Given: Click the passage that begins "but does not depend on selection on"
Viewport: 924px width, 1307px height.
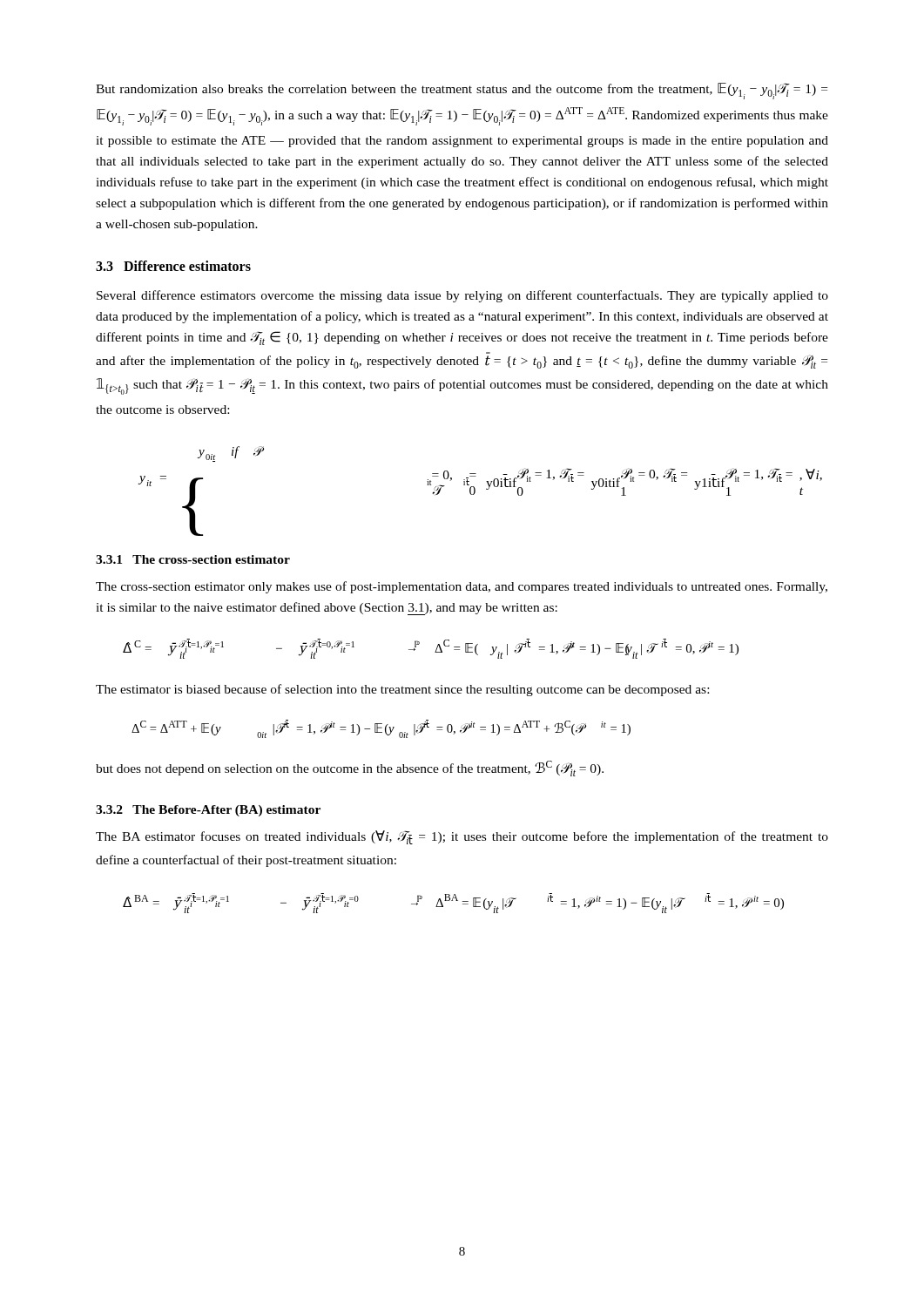Looking at the screenshot, I should (x=350, y=769).
